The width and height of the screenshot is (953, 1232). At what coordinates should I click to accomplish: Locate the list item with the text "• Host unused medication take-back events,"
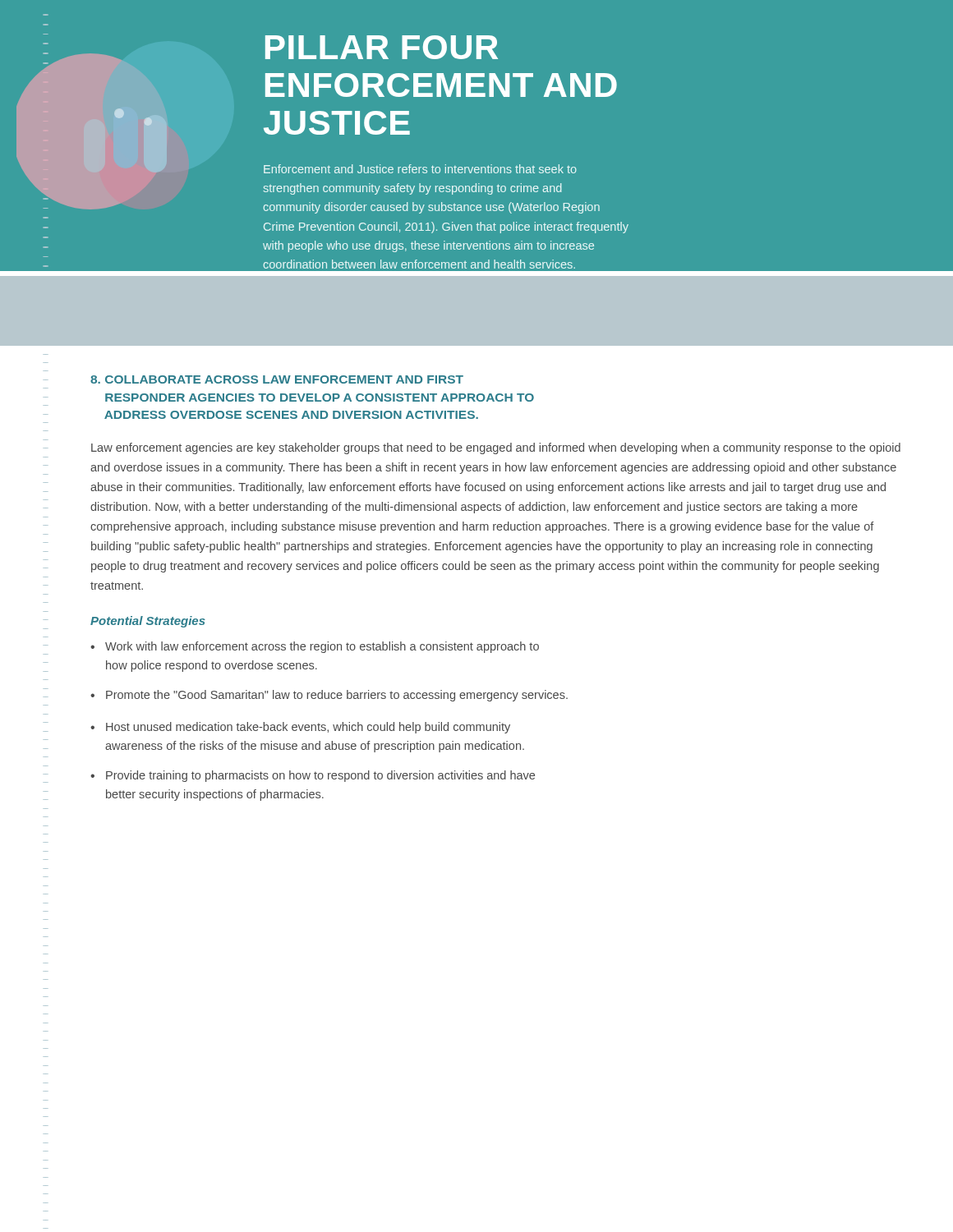497,736
